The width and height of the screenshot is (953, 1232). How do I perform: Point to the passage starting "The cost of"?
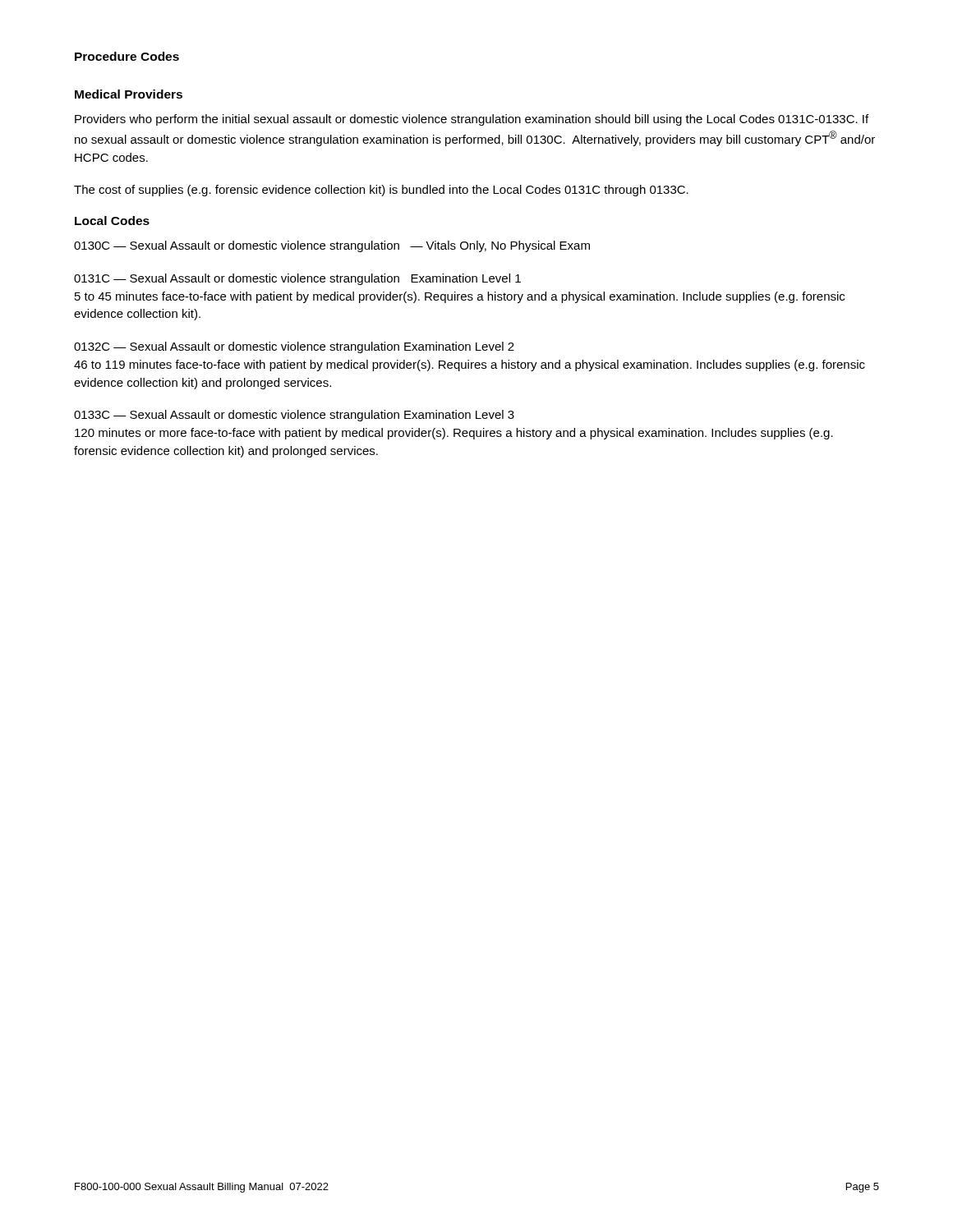click(x=382, y=190)
